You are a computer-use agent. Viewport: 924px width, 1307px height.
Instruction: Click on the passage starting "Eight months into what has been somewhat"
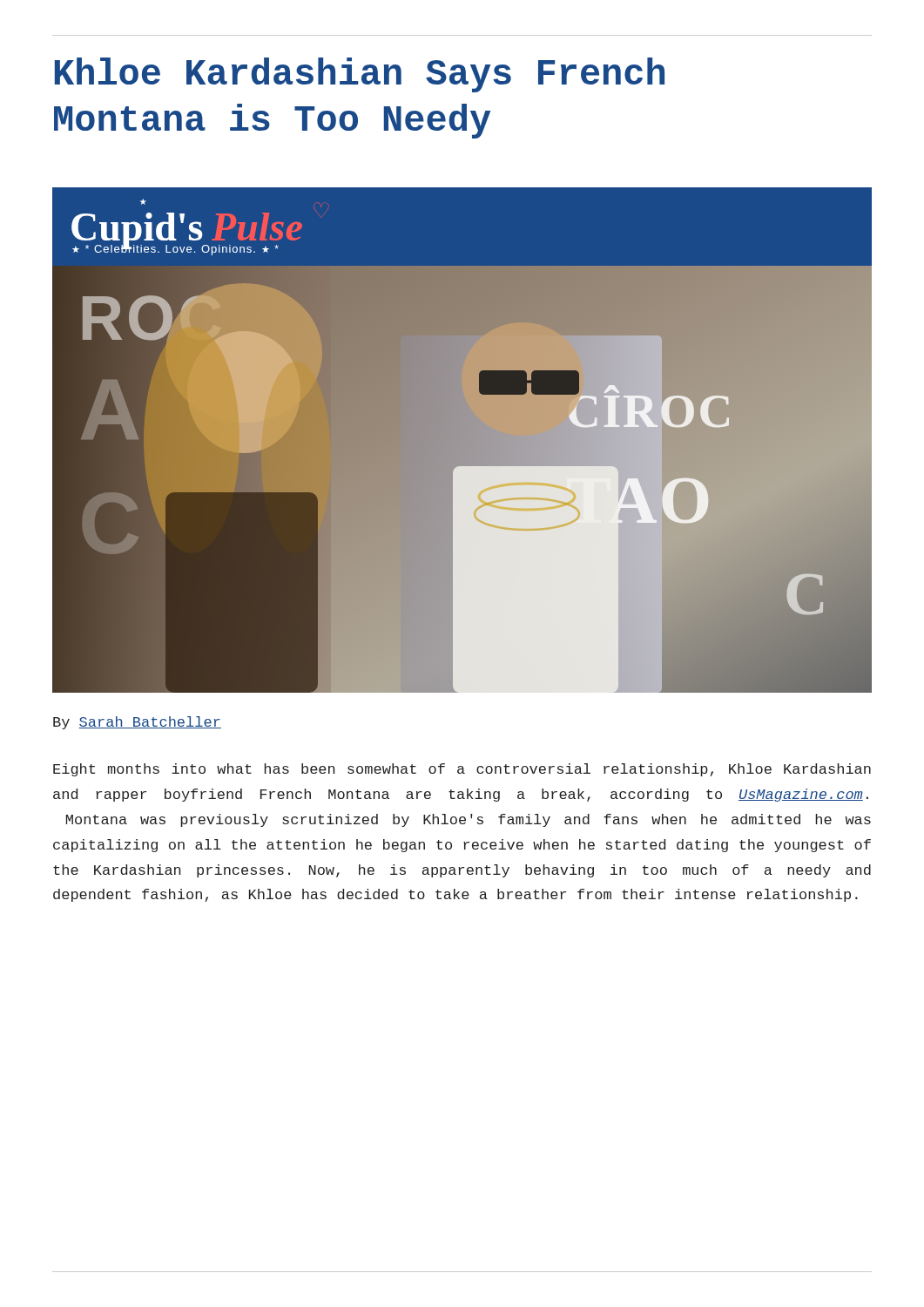click(x=462, y=834)
